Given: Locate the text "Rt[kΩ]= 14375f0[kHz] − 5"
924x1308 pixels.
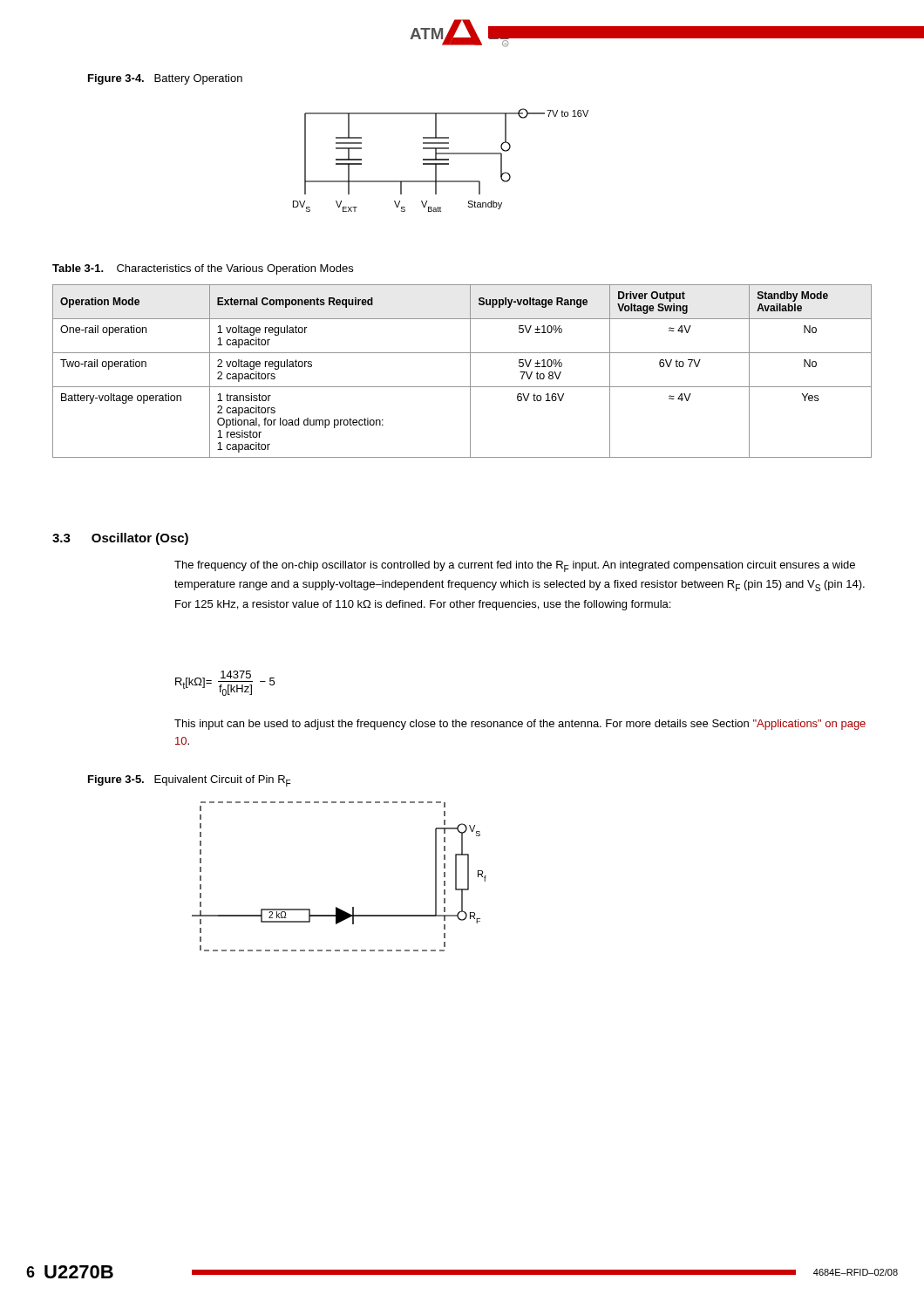Looking at the screenshot, I should coord(225,683).
